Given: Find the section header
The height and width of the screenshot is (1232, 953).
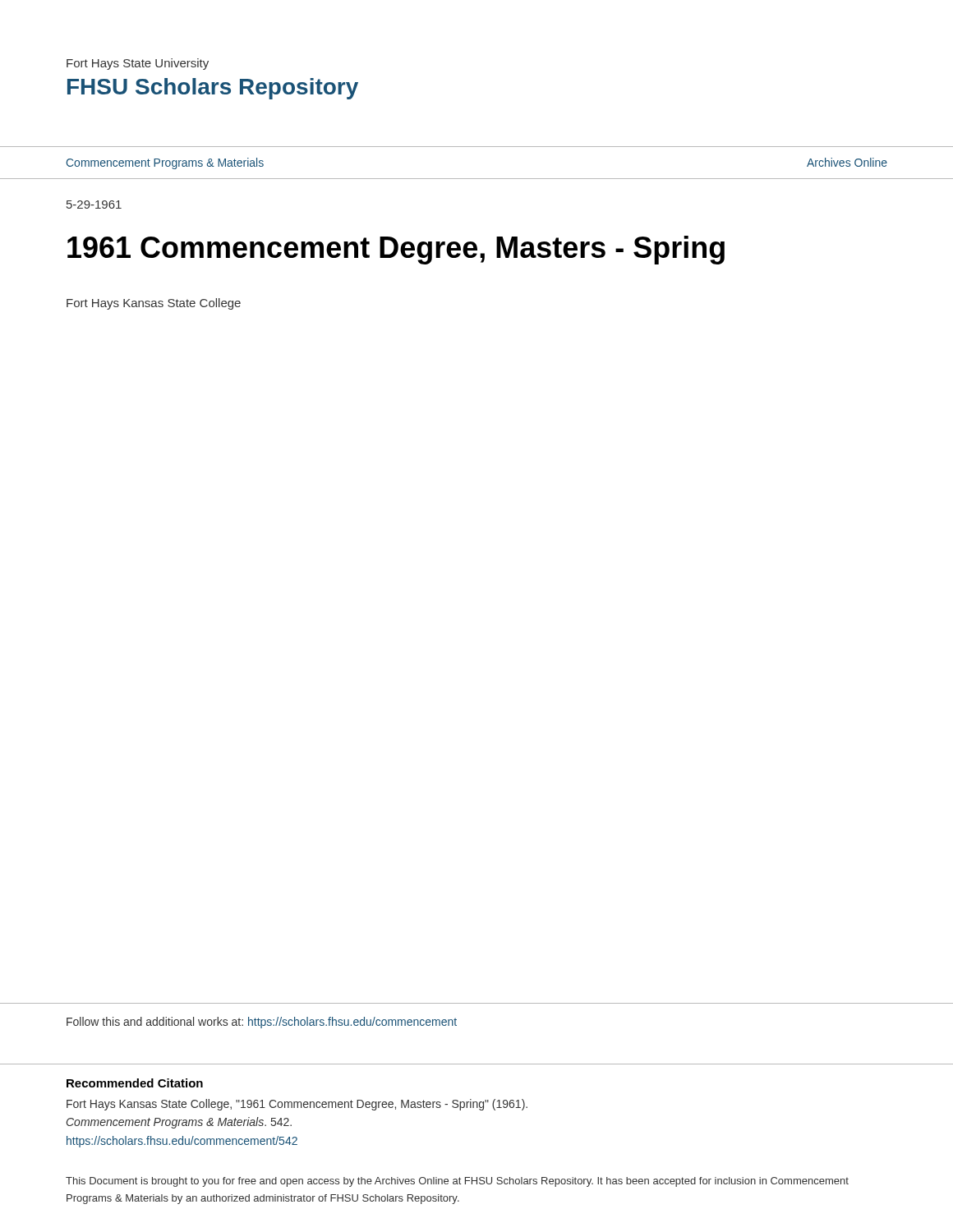Looking at the screenshot, I should pyautogui.click(x=135, y=1083).
